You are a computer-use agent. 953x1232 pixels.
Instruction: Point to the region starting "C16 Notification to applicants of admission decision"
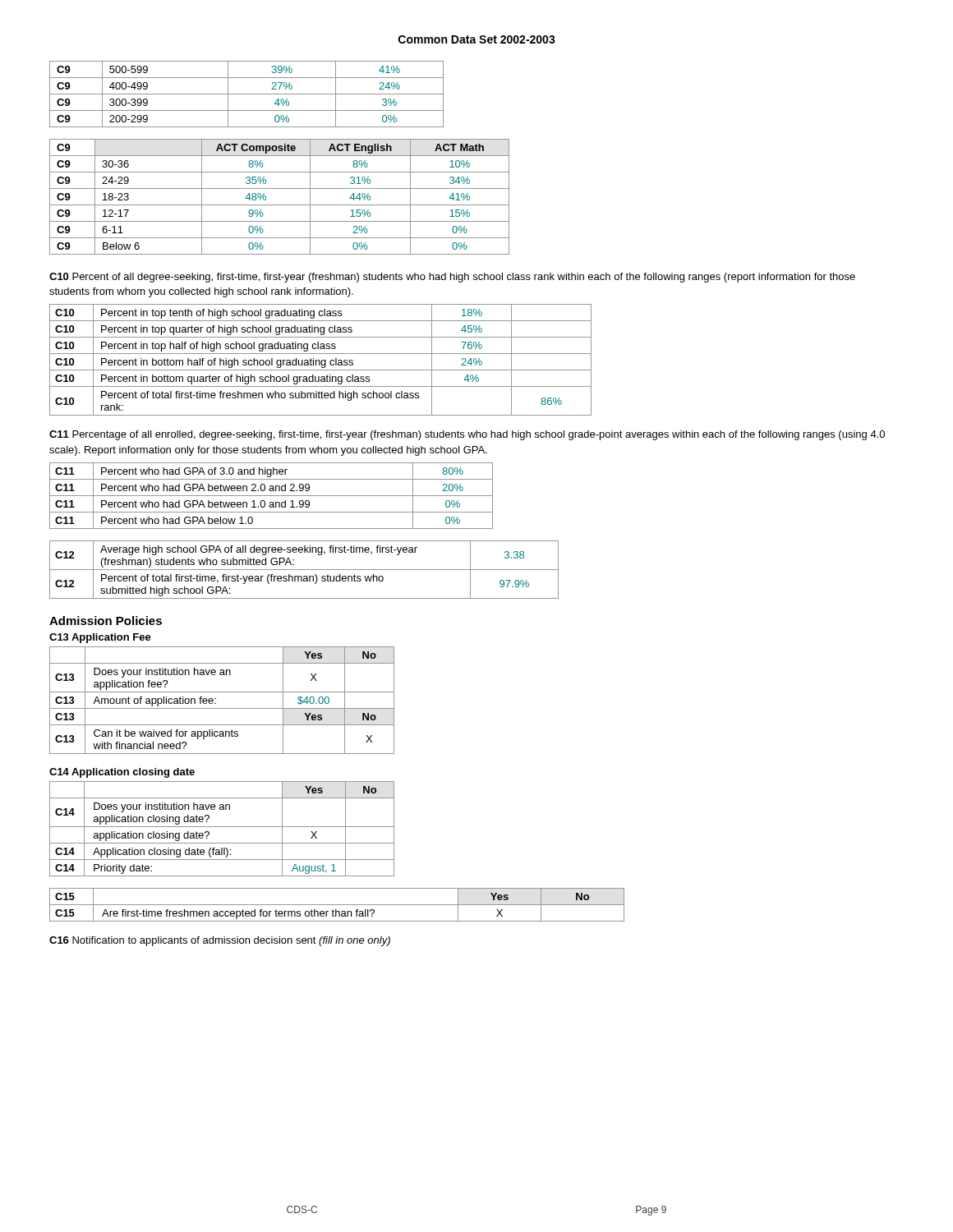(x=220, y=940)
